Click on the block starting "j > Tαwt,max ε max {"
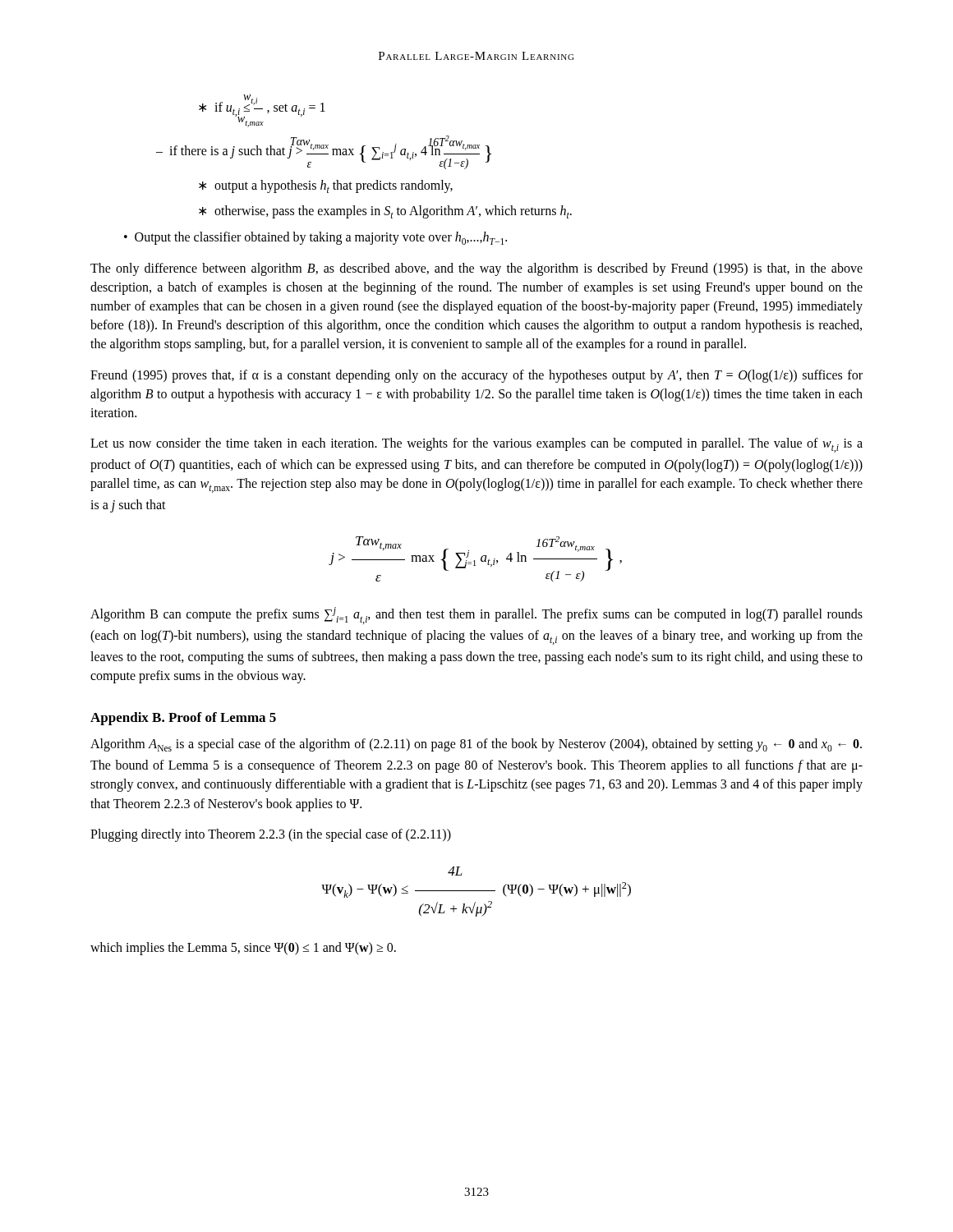The image size is (953, 1232). pos(476,559)
